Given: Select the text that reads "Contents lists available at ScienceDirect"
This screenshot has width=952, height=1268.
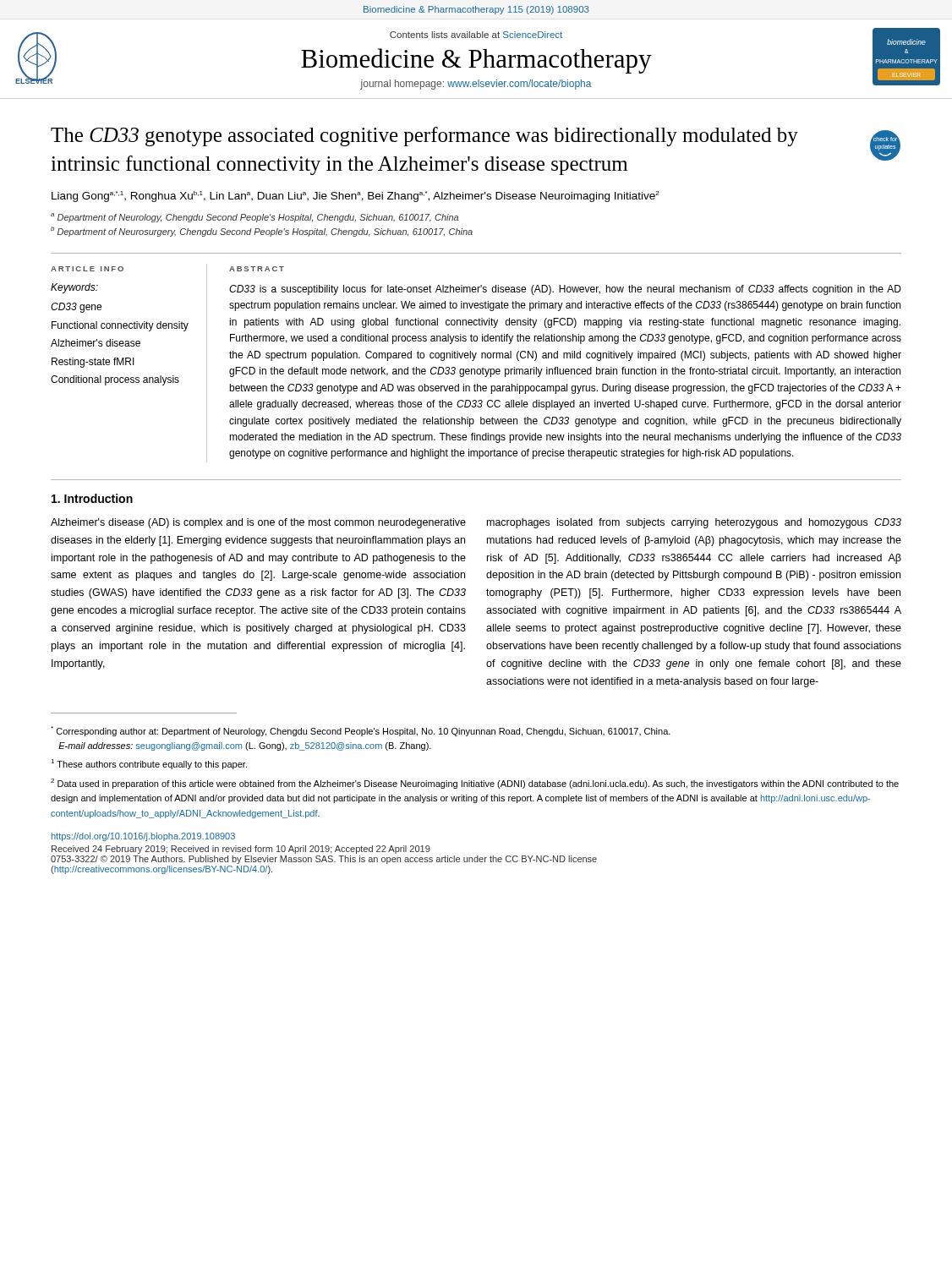Looking at the screenshot, I should [x=476, y=35].
